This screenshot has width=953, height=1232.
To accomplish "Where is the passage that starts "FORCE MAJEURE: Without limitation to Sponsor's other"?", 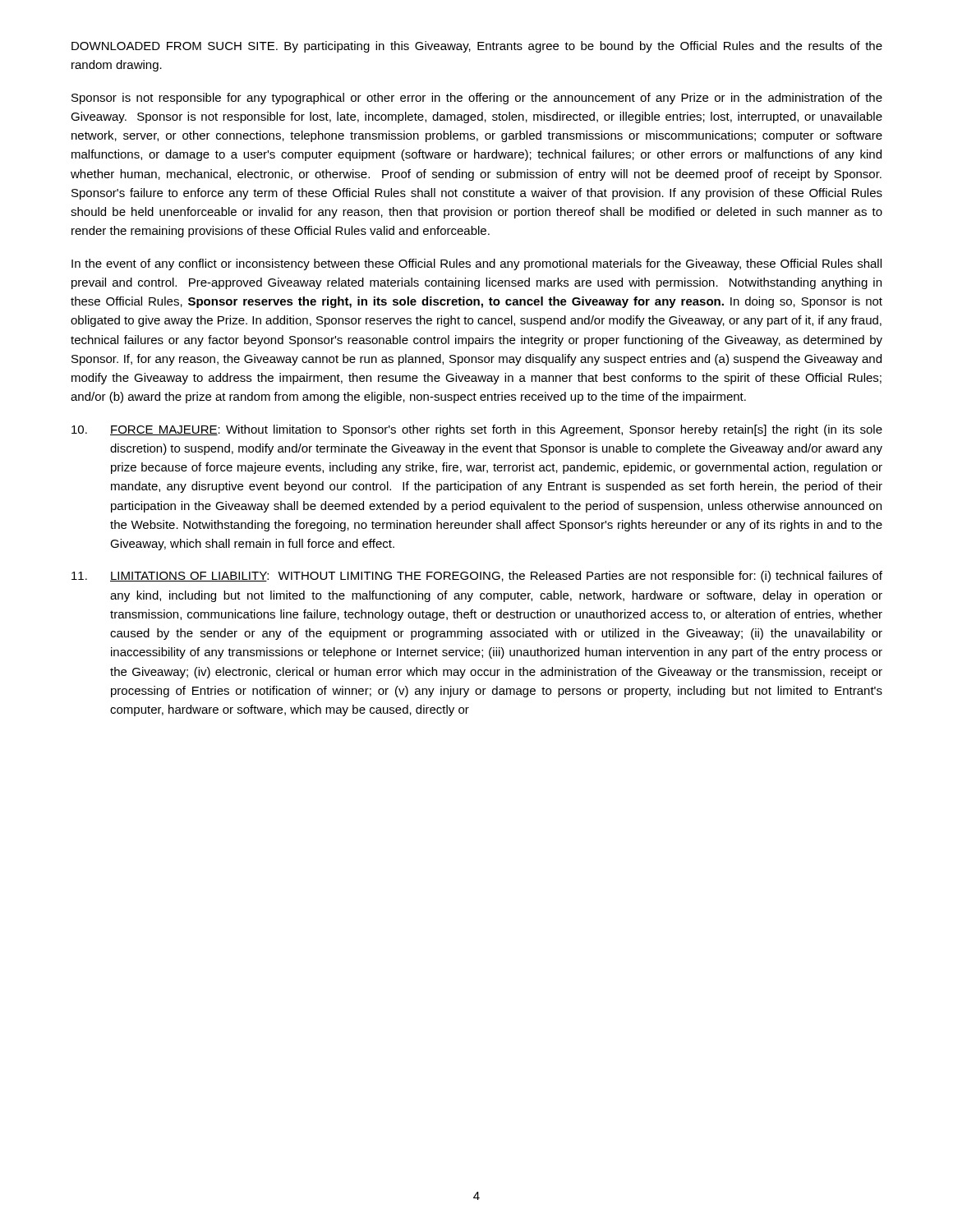I will click(x=476, y=486).
